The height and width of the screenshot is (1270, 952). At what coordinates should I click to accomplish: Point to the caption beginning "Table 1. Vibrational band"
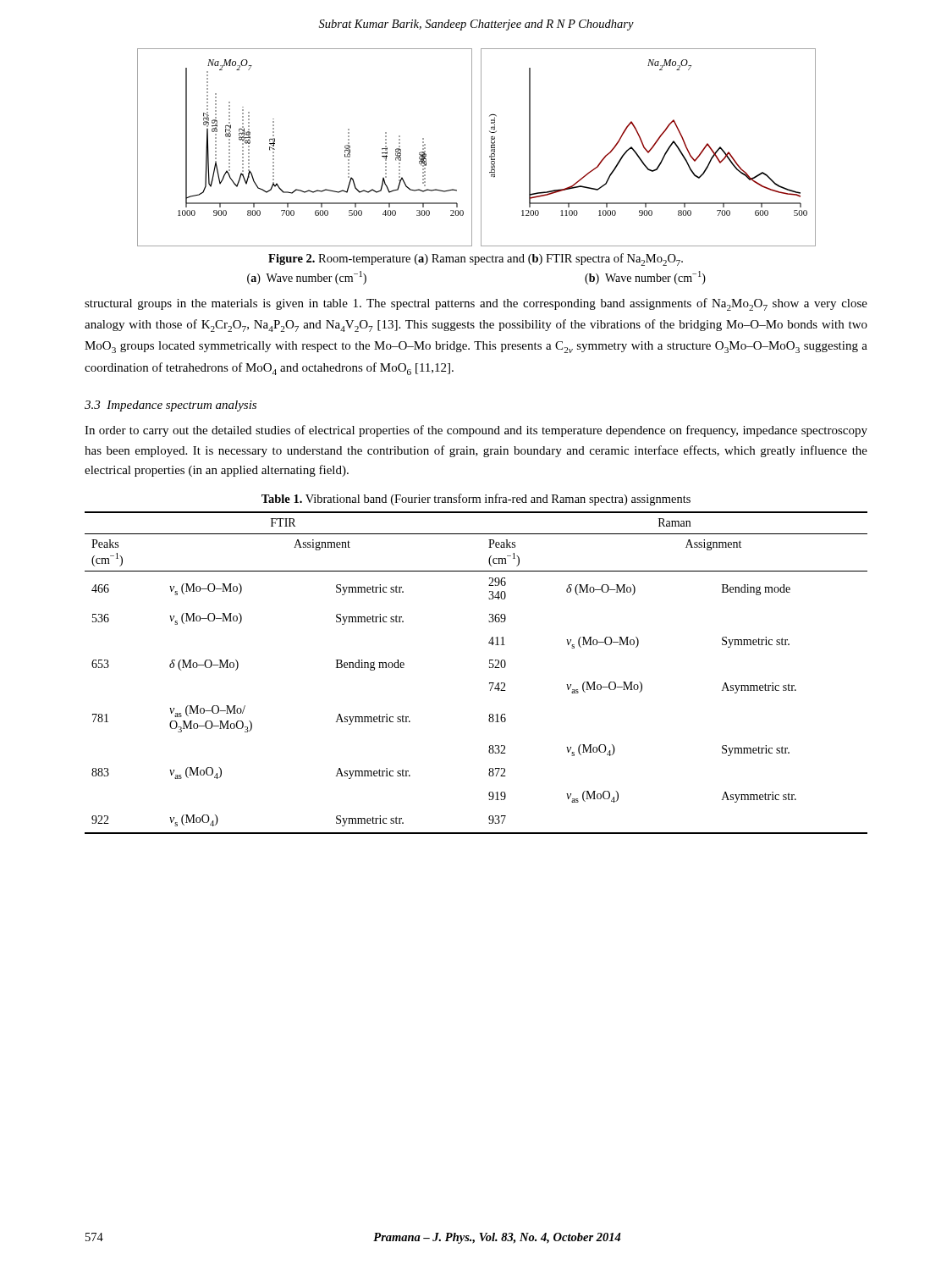[x=476, y=499]
